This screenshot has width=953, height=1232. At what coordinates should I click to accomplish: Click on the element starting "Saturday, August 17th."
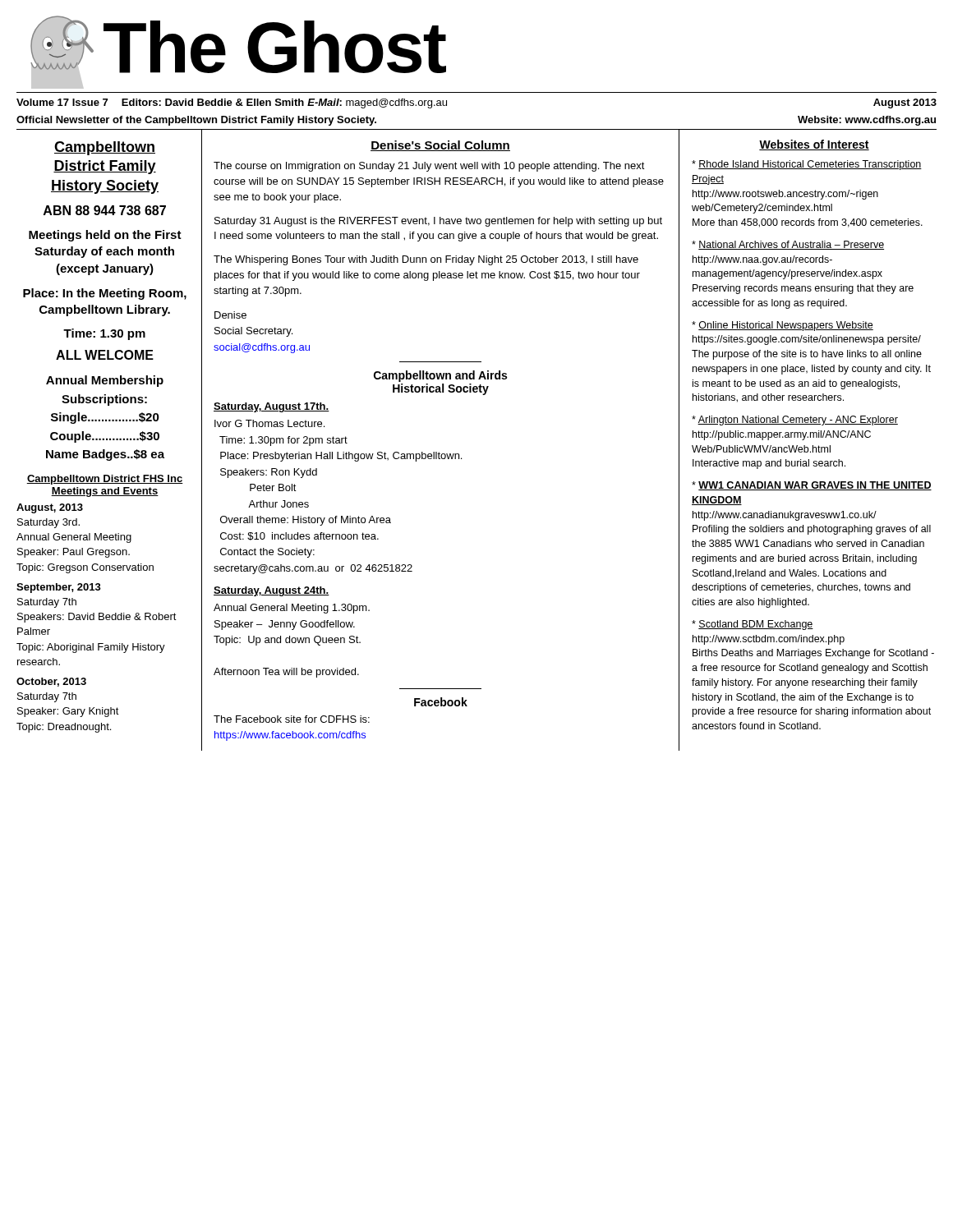coord(271,406)
